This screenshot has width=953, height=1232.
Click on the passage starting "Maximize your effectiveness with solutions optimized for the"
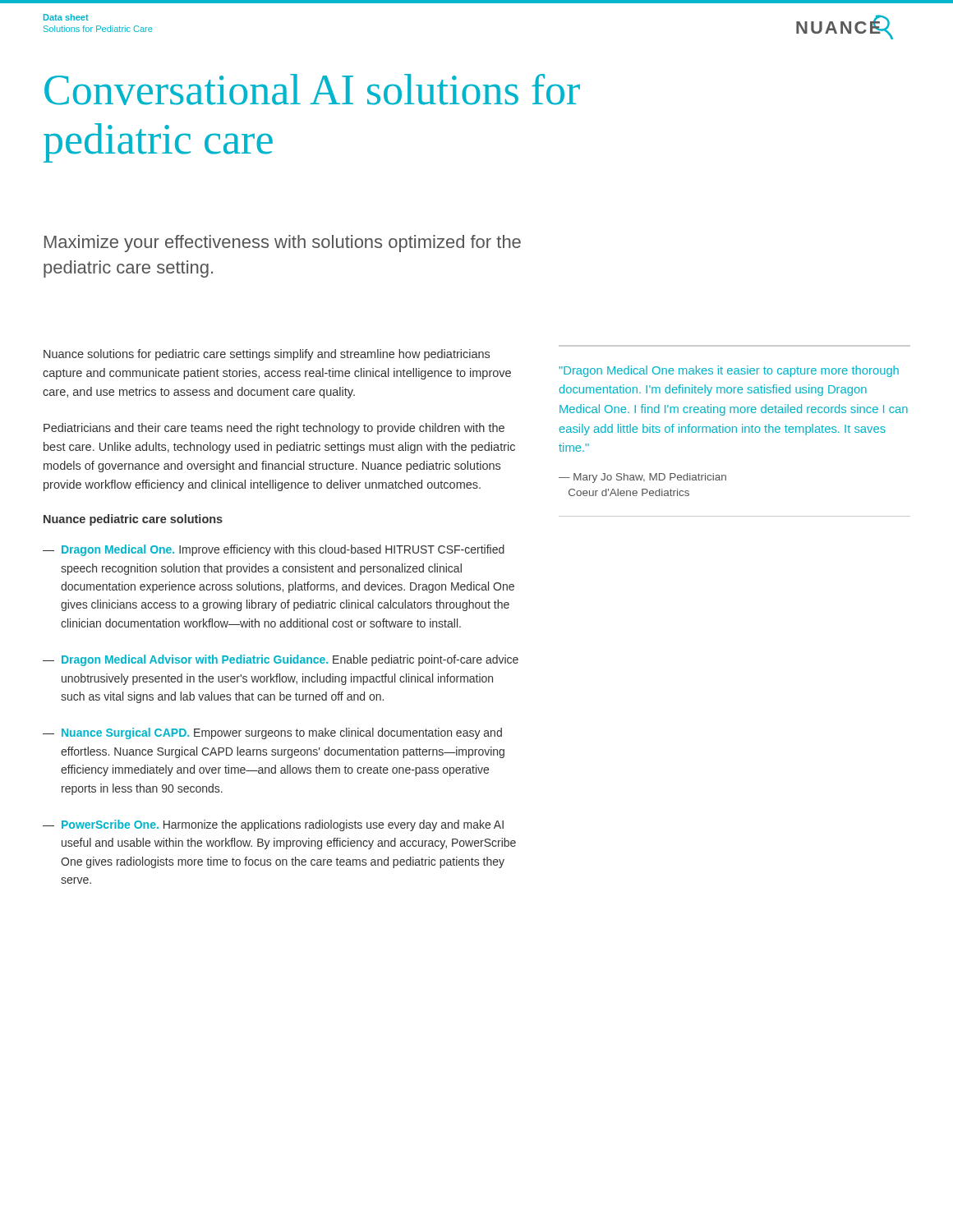297,255
